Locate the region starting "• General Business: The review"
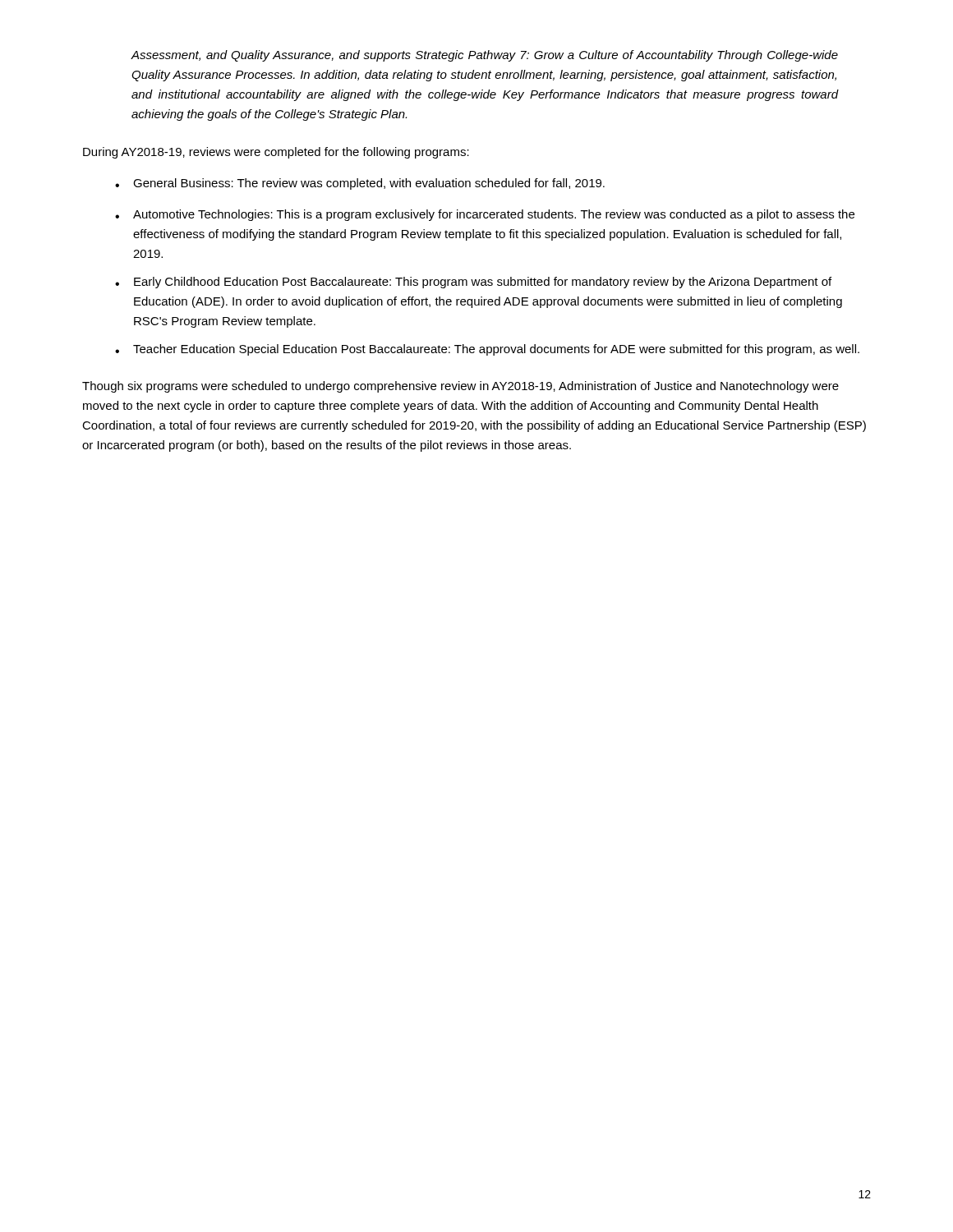Image resolution: width=953 pixels, height=1232 pixels. point(493,185)
